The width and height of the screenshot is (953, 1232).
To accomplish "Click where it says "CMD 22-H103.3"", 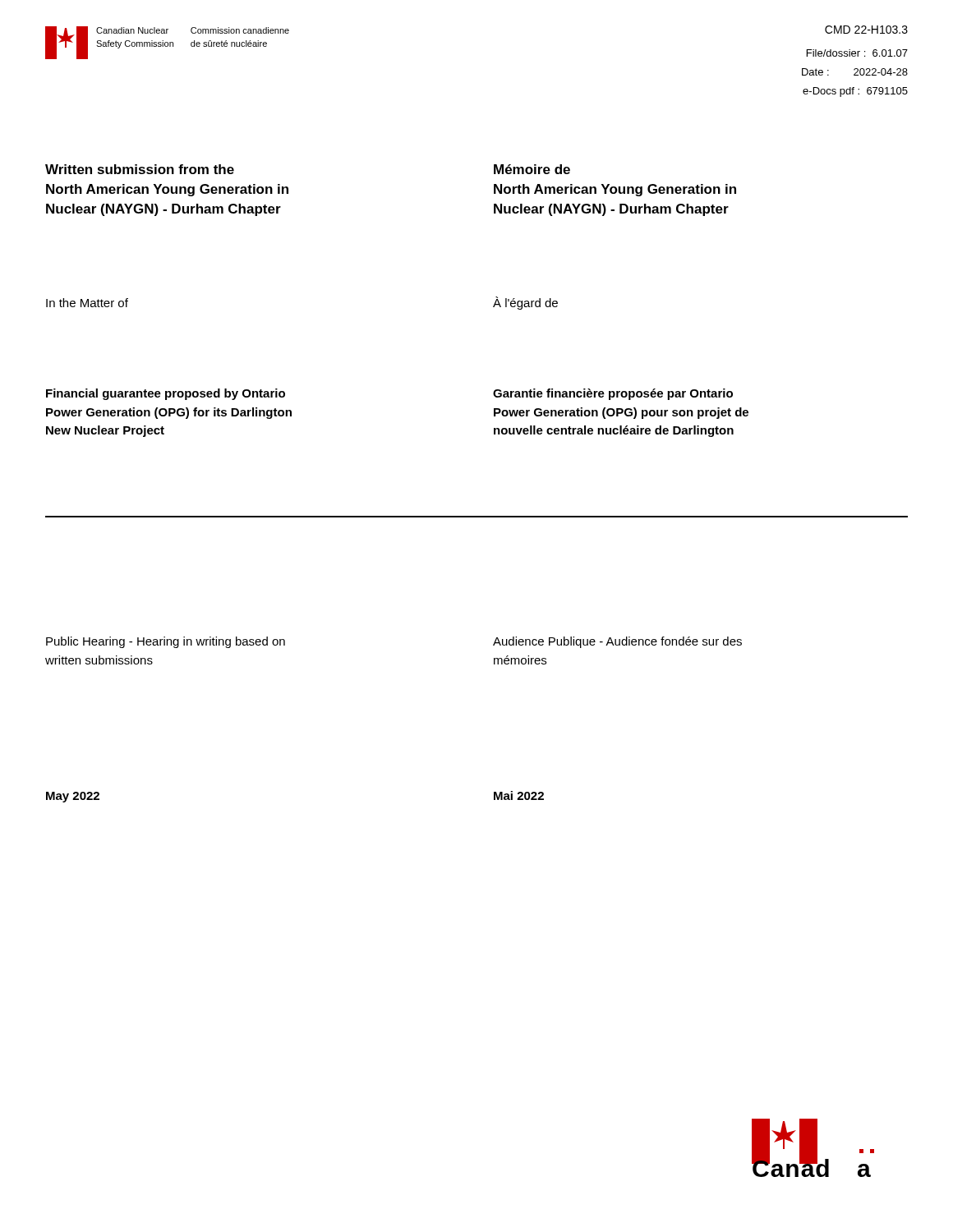I will pos(866,30).
